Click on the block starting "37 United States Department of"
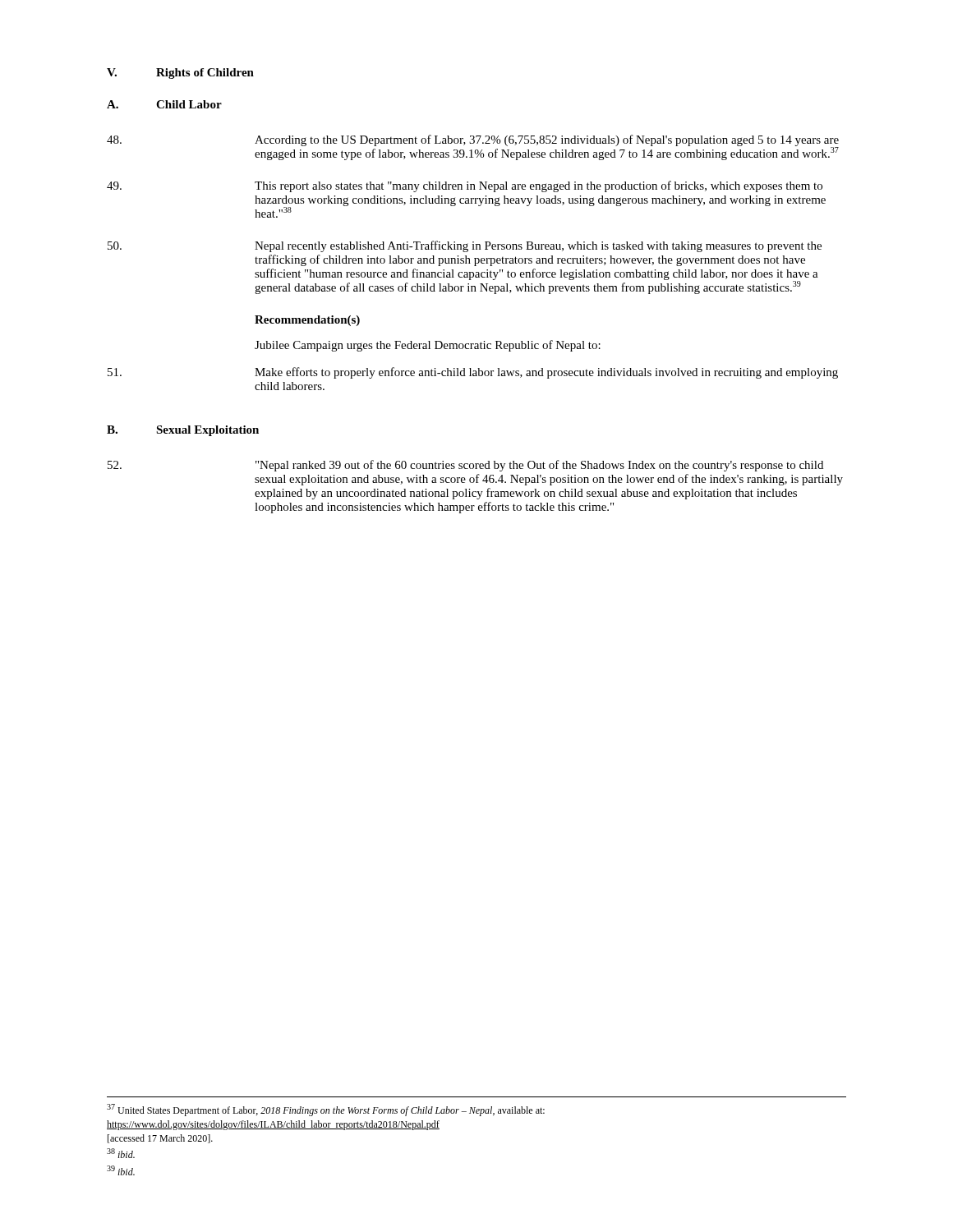This screenshot has width=953, height=1232. [326, 1110]
